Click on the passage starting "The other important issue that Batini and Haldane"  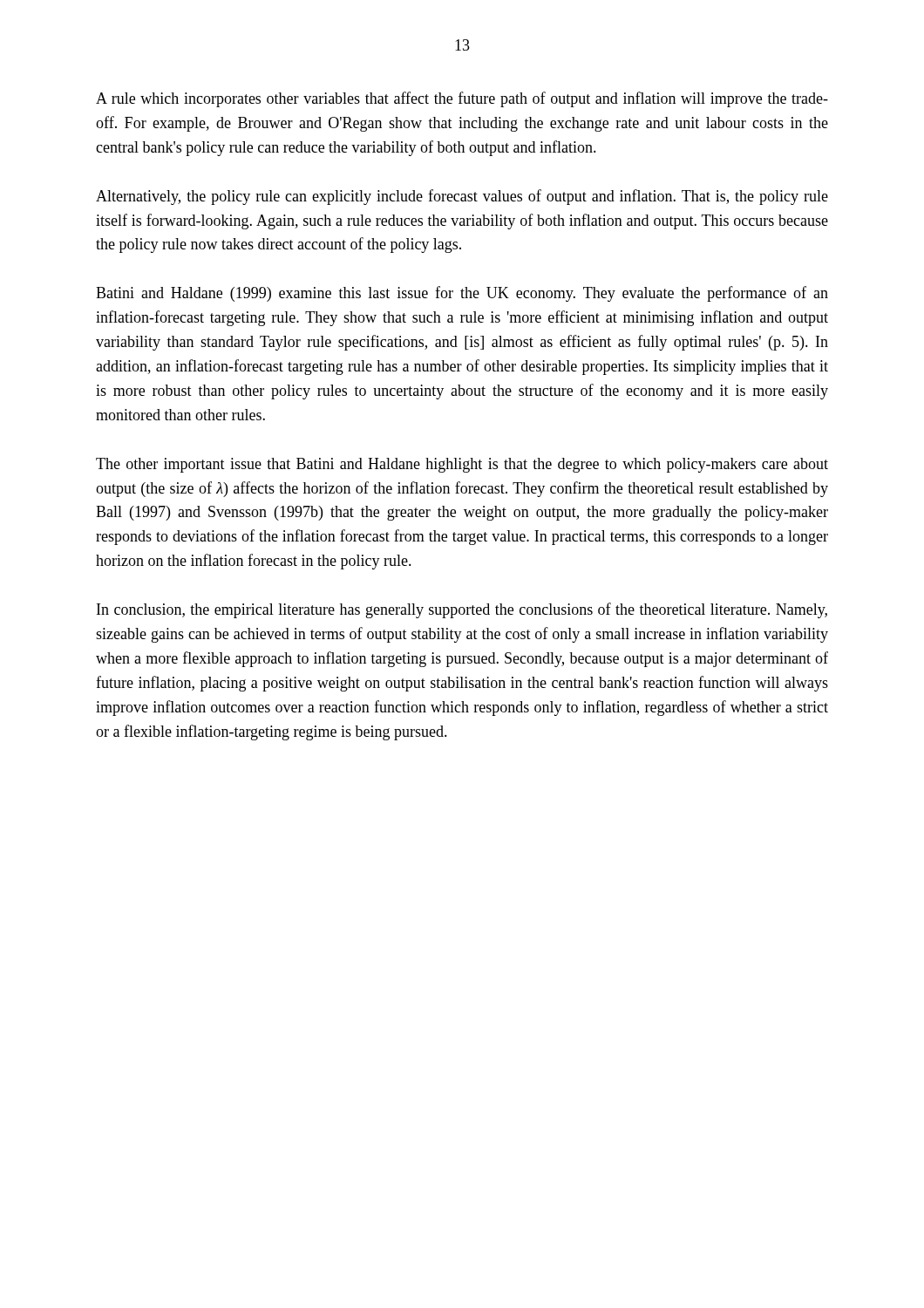click(x=462, y=512)
